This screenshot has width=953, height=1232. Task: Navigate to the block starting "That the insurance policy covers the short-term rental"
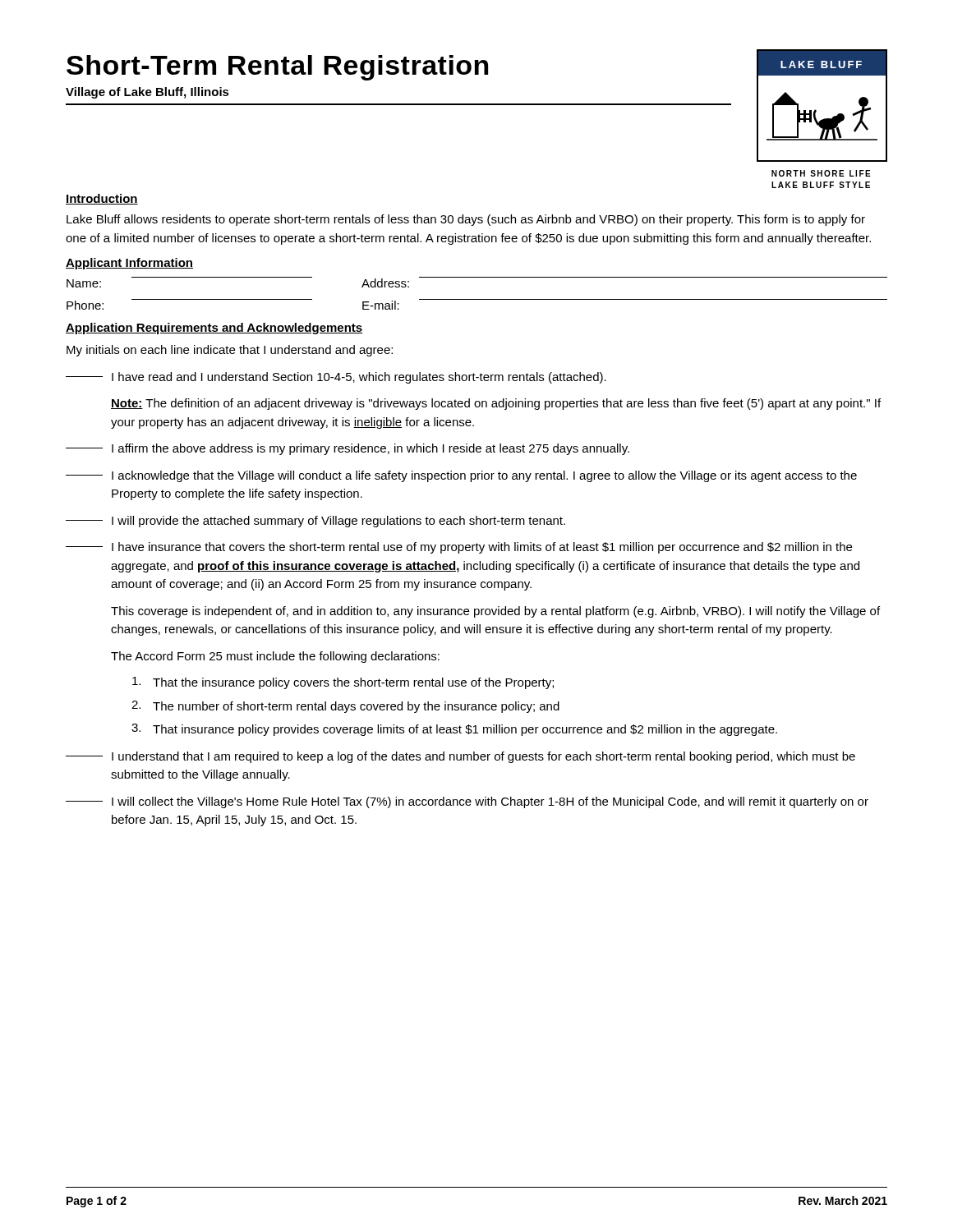pyautogui.click(x=509, y=683)
